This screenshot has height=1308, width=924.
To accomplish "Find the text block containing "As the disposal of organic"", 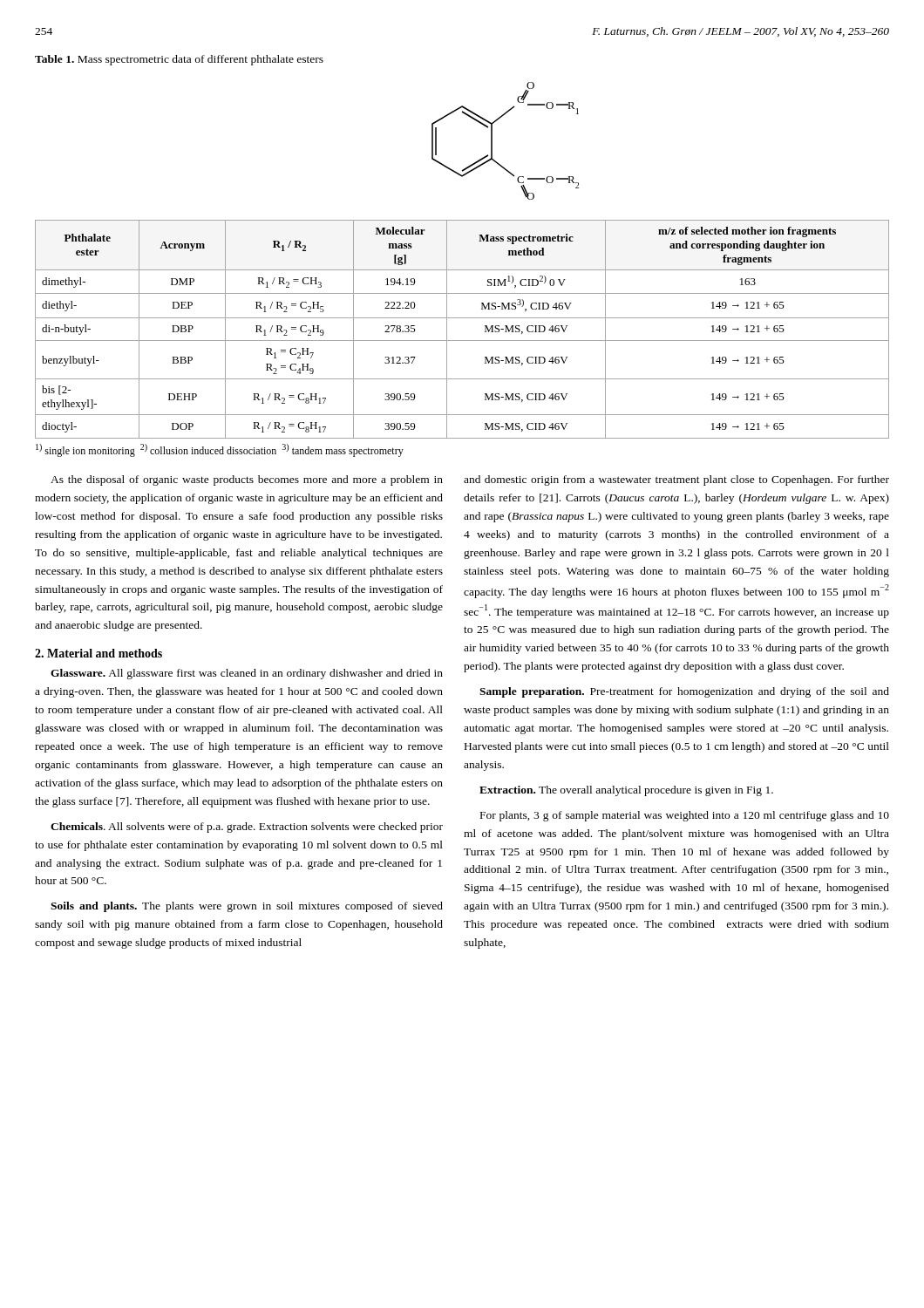I will 239,552.
